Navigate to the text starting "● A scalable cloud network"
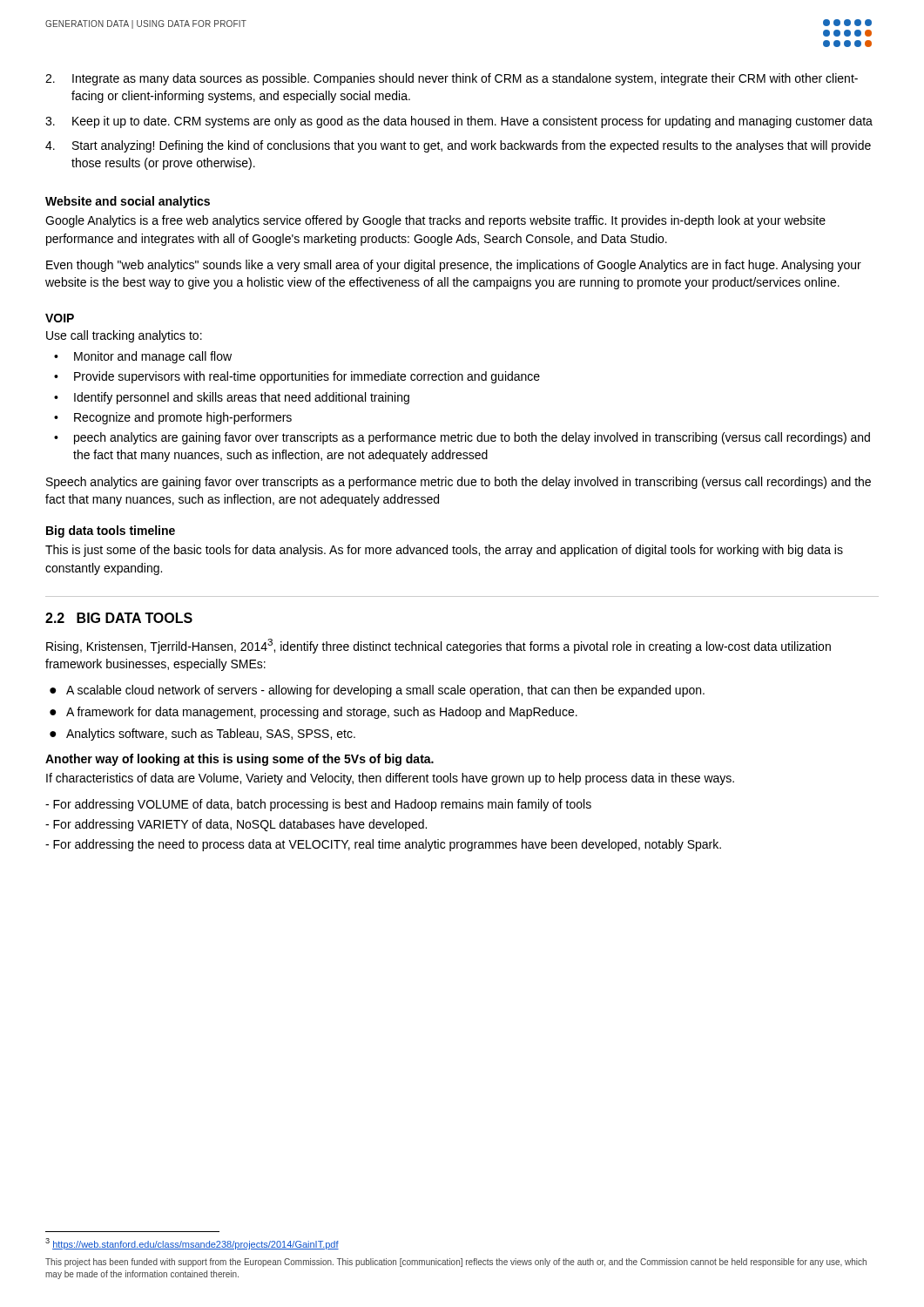Image resolution: width=924 pixels, height=1307 pixels. pos(462,691)
